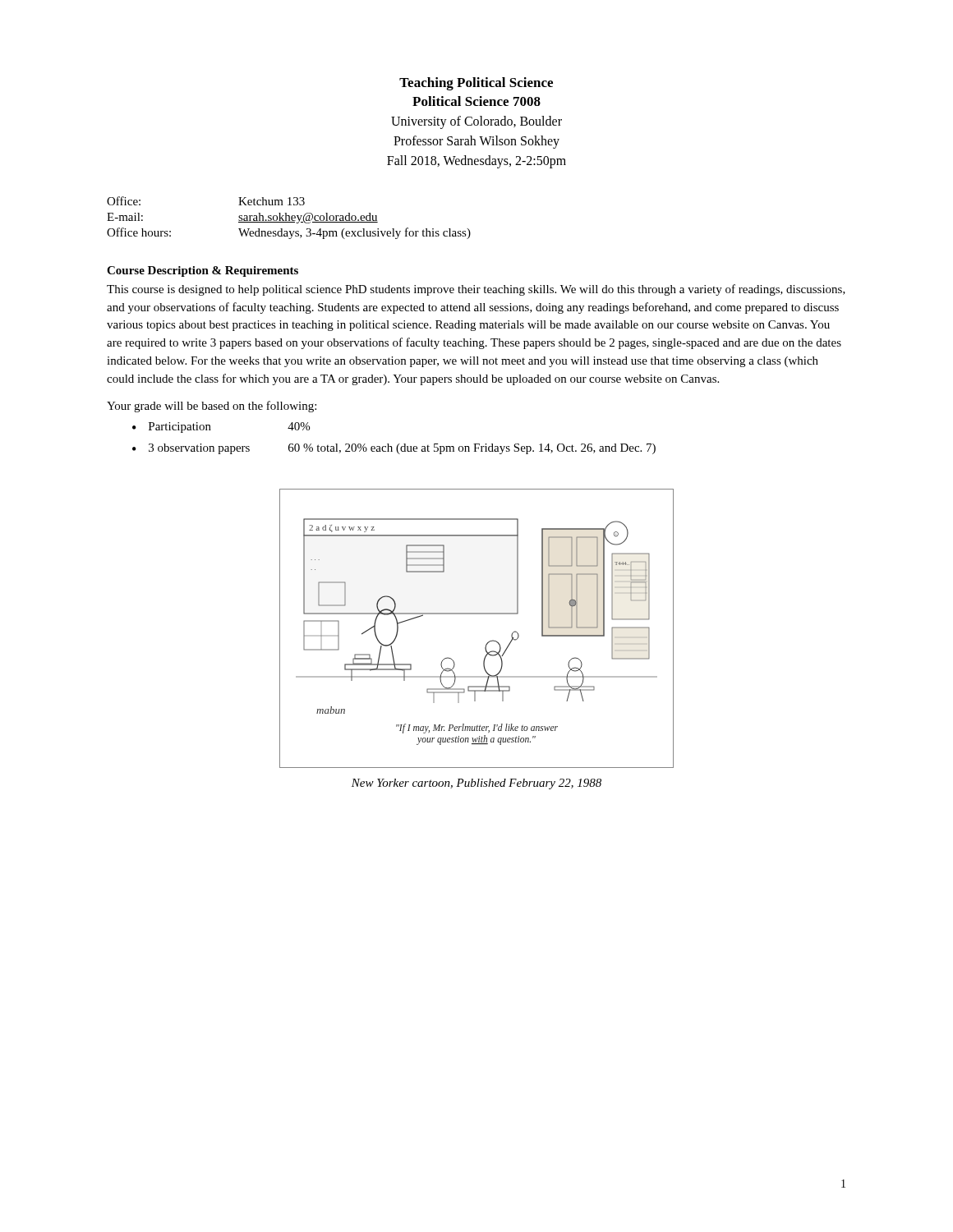Viewport: 953px width, 1232px height.
Task: Locate the list item that reads "• 3 observation papers"
Action: (489, 450)
